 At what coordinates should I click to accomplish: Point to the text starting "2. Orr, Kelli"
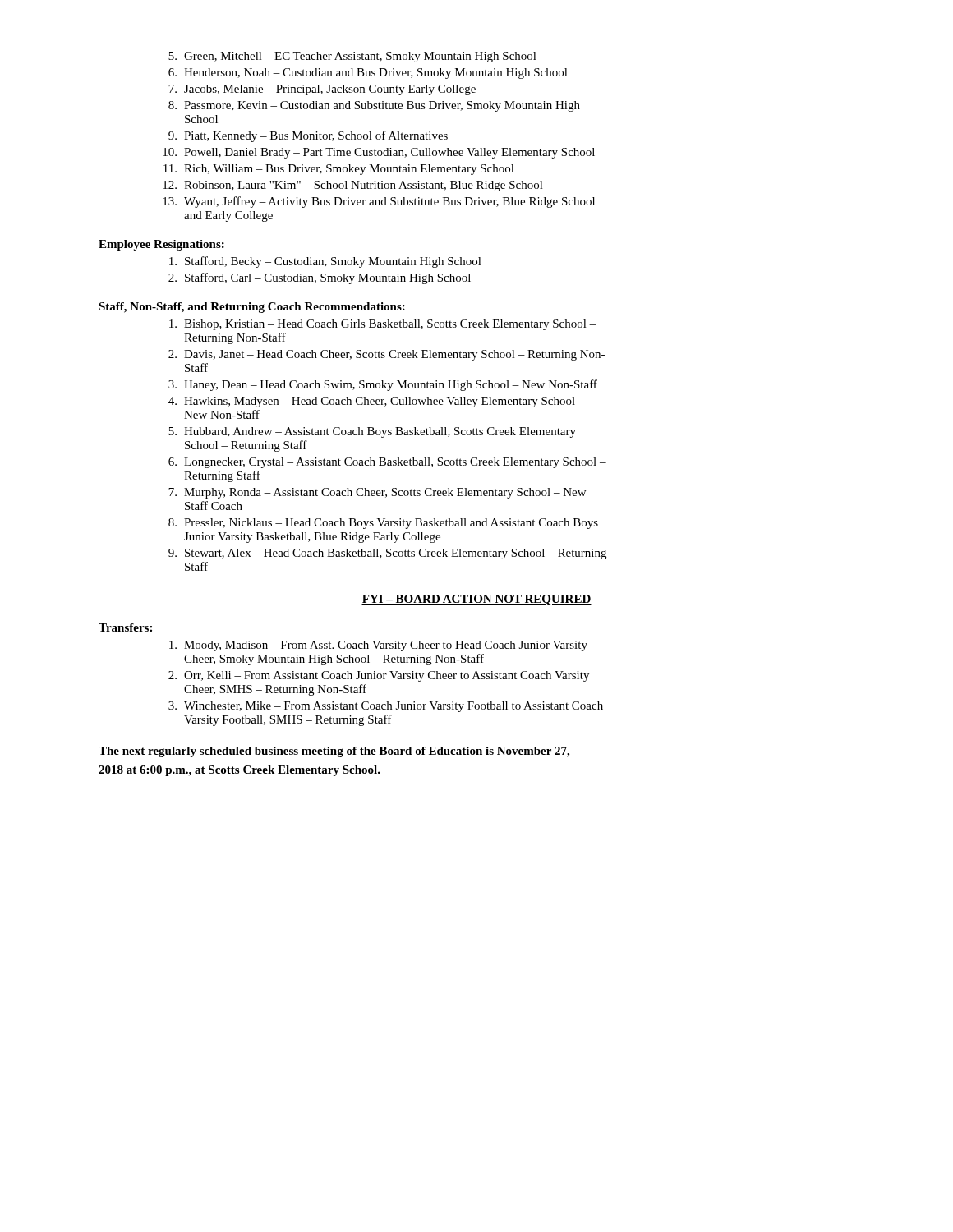(x=501, y=683)
